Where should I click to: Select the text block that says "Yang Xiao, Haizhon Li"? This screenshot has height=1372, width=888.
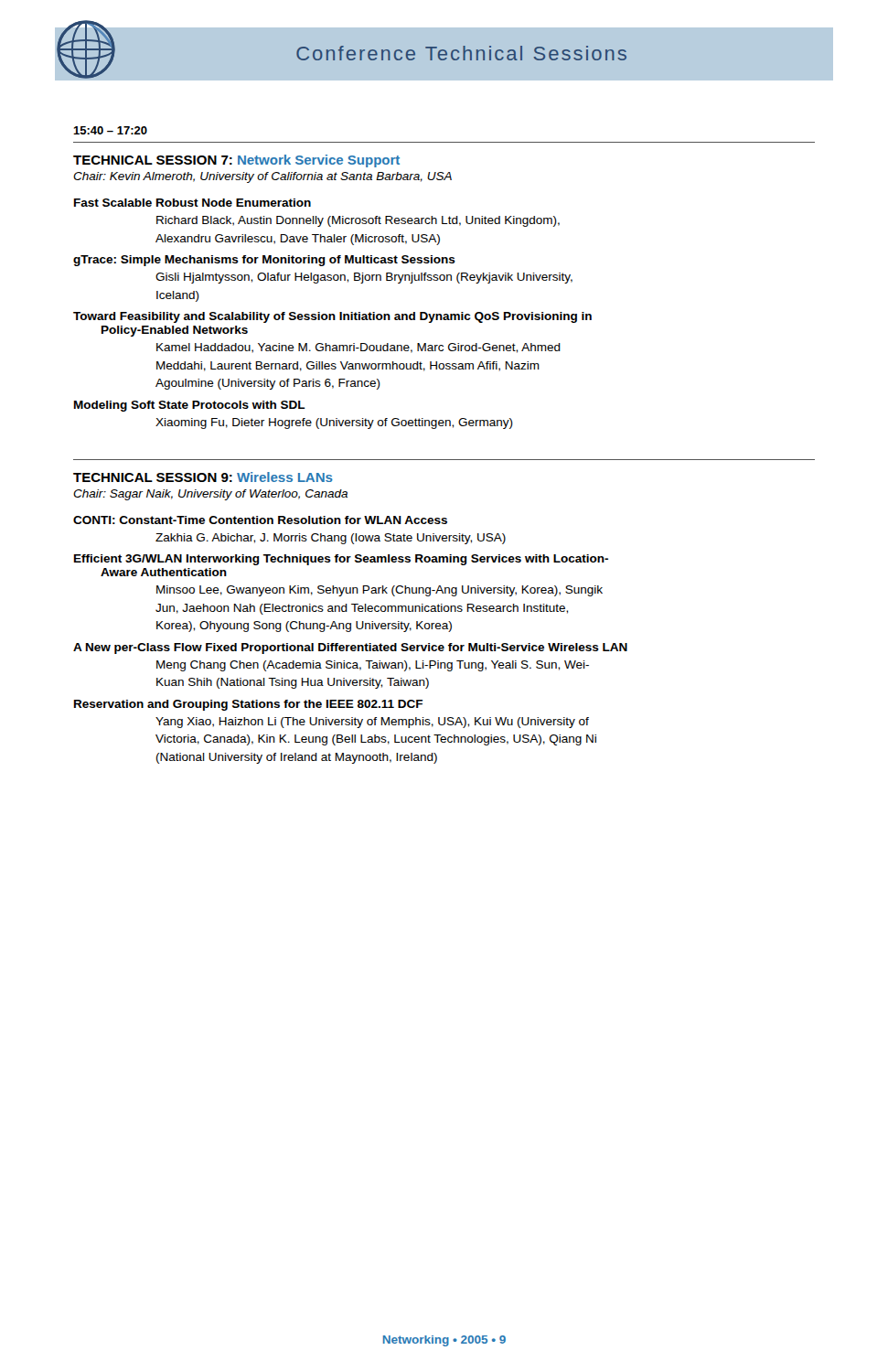point(376,739)
